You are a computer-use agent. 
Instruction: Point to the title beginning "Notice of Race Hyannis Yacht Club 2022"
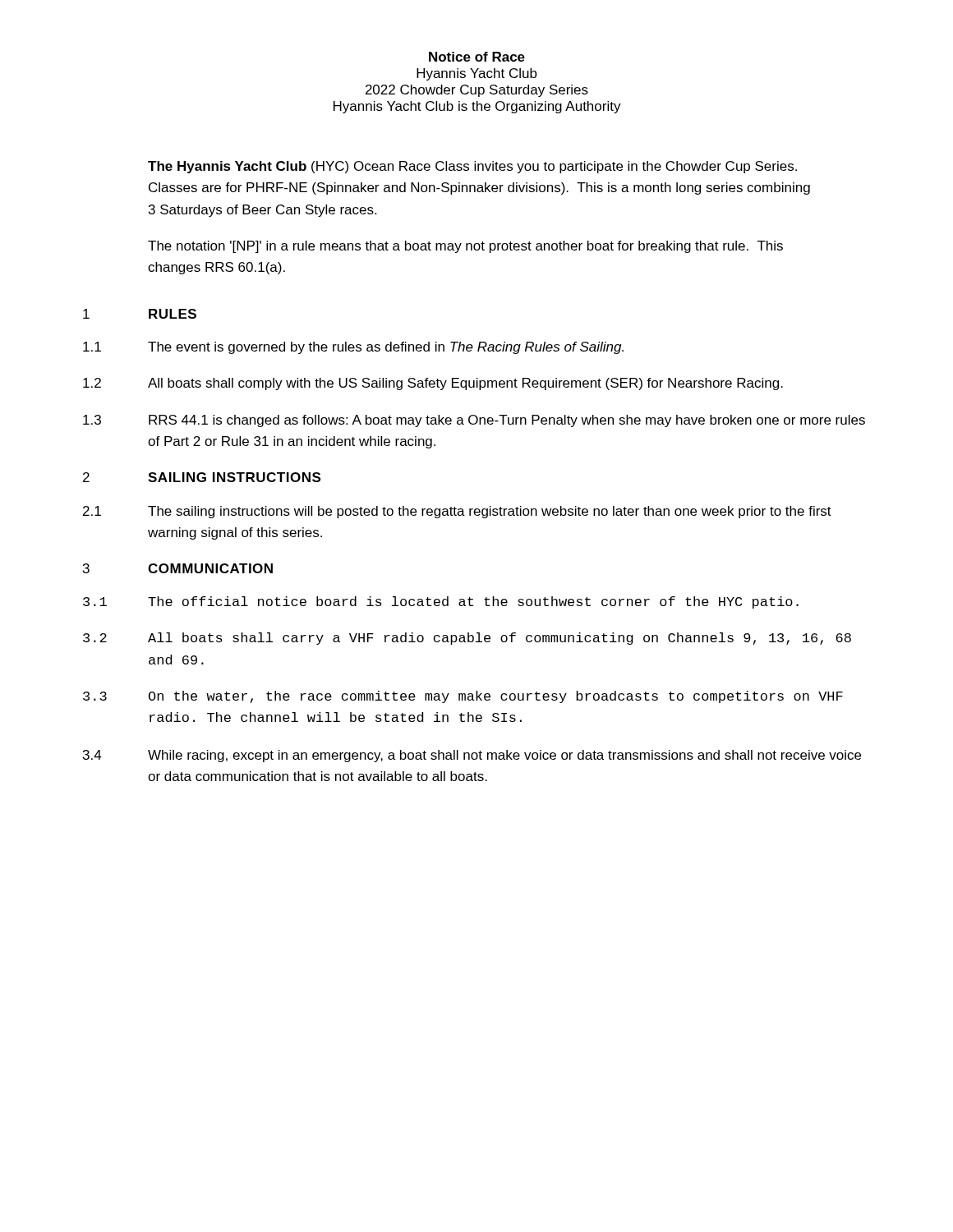click(x=476, y=82)
